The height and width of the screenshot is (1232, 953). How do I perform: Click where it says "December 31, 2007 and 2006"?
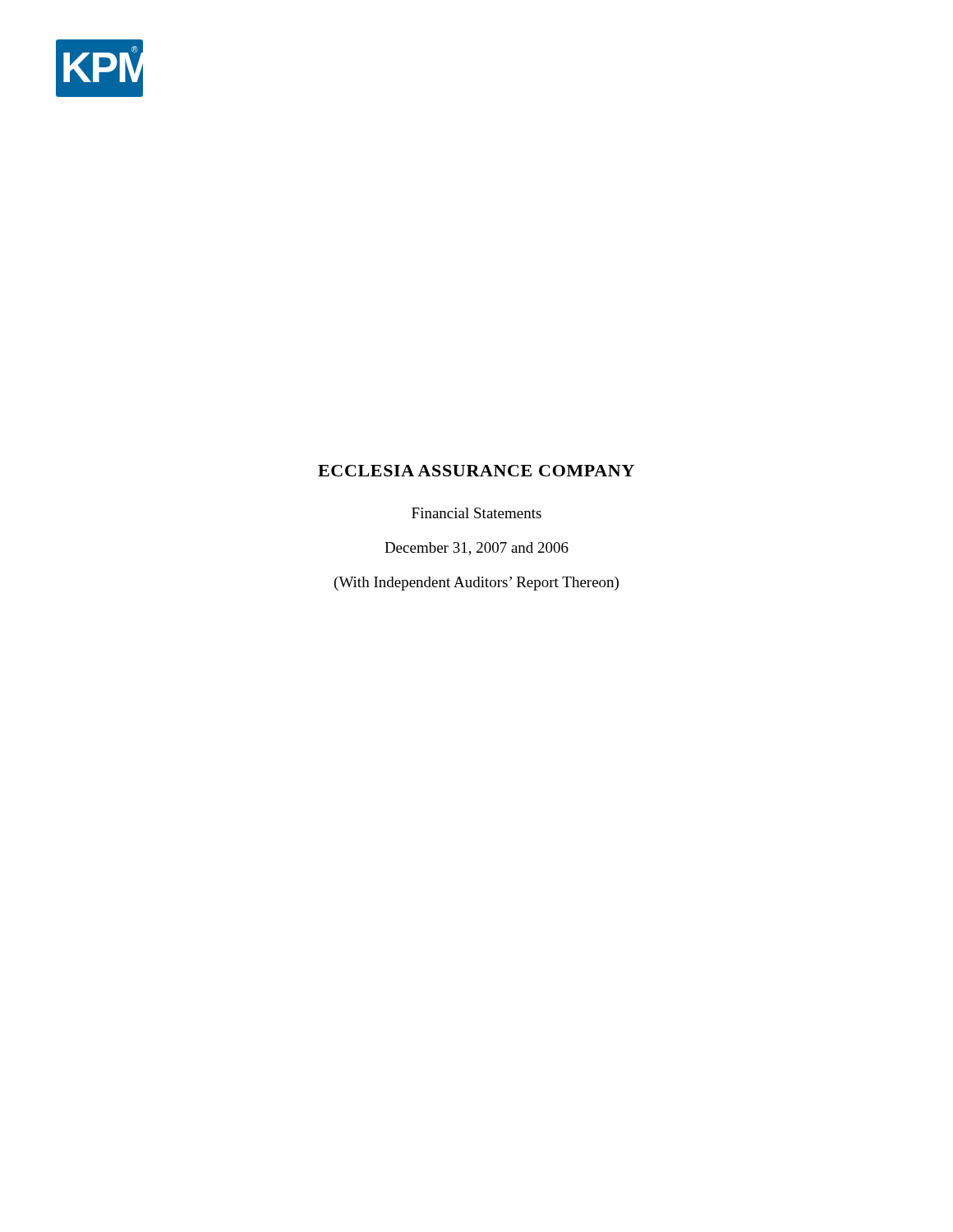pyautogui.click(x=476, y=547)
